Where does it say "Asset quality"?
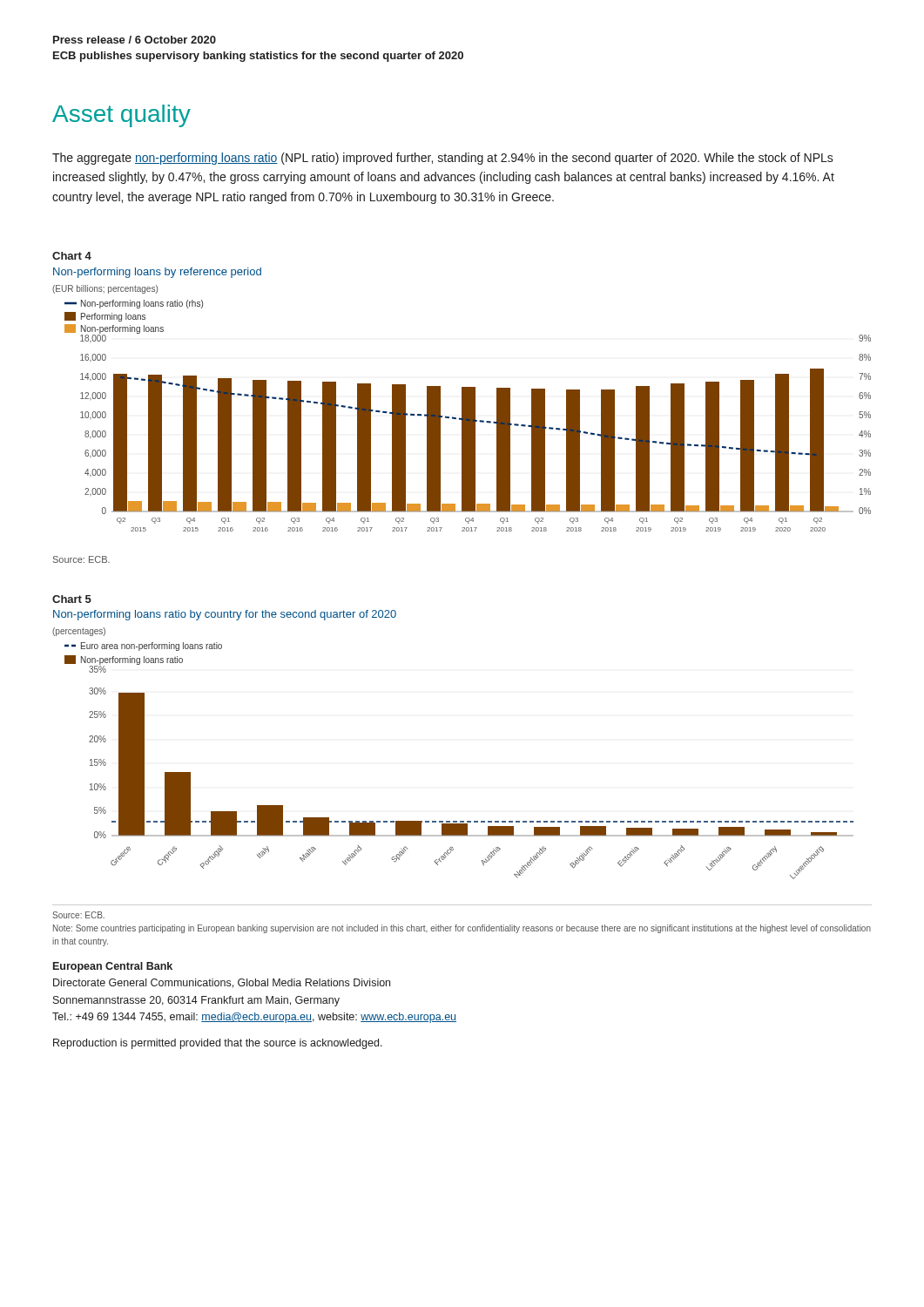Screen dimensions: 1307x924 tap(121, 114)
